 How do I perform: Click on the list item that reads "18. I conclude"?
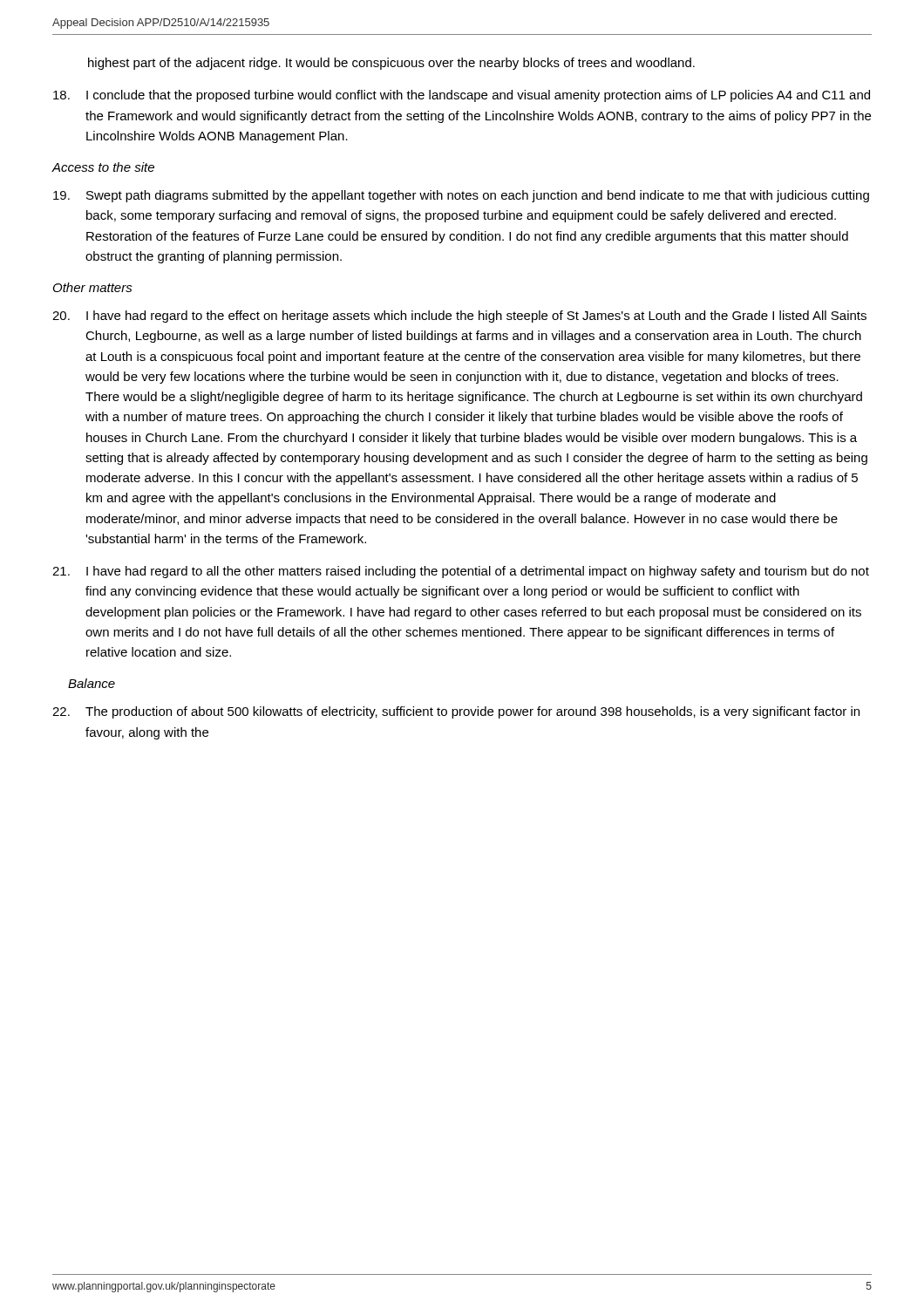[x=462, y=115]
